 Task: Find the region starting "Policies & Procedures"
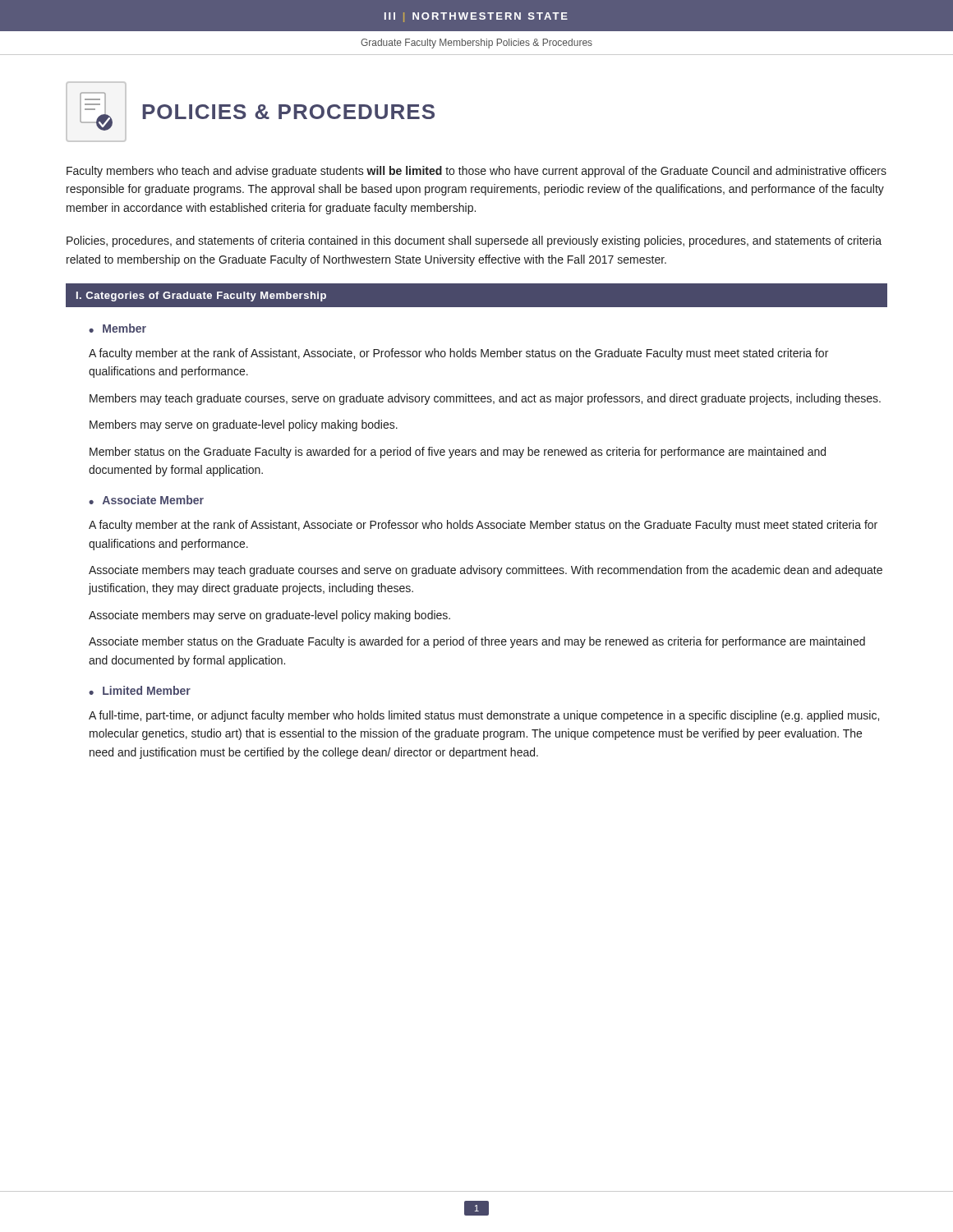(x=289, y=111)
